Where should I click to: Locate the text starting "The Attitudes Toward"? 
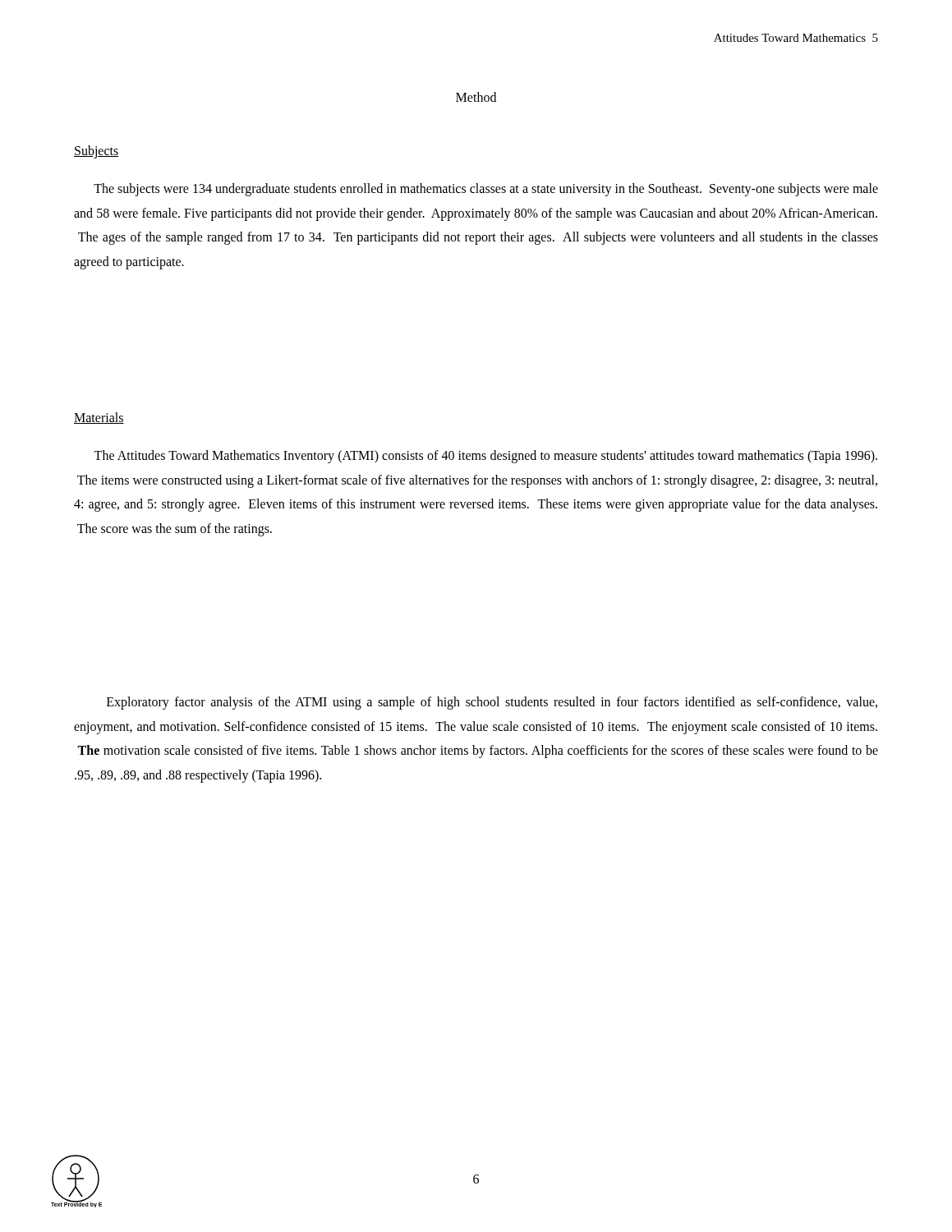pos(476,492)
